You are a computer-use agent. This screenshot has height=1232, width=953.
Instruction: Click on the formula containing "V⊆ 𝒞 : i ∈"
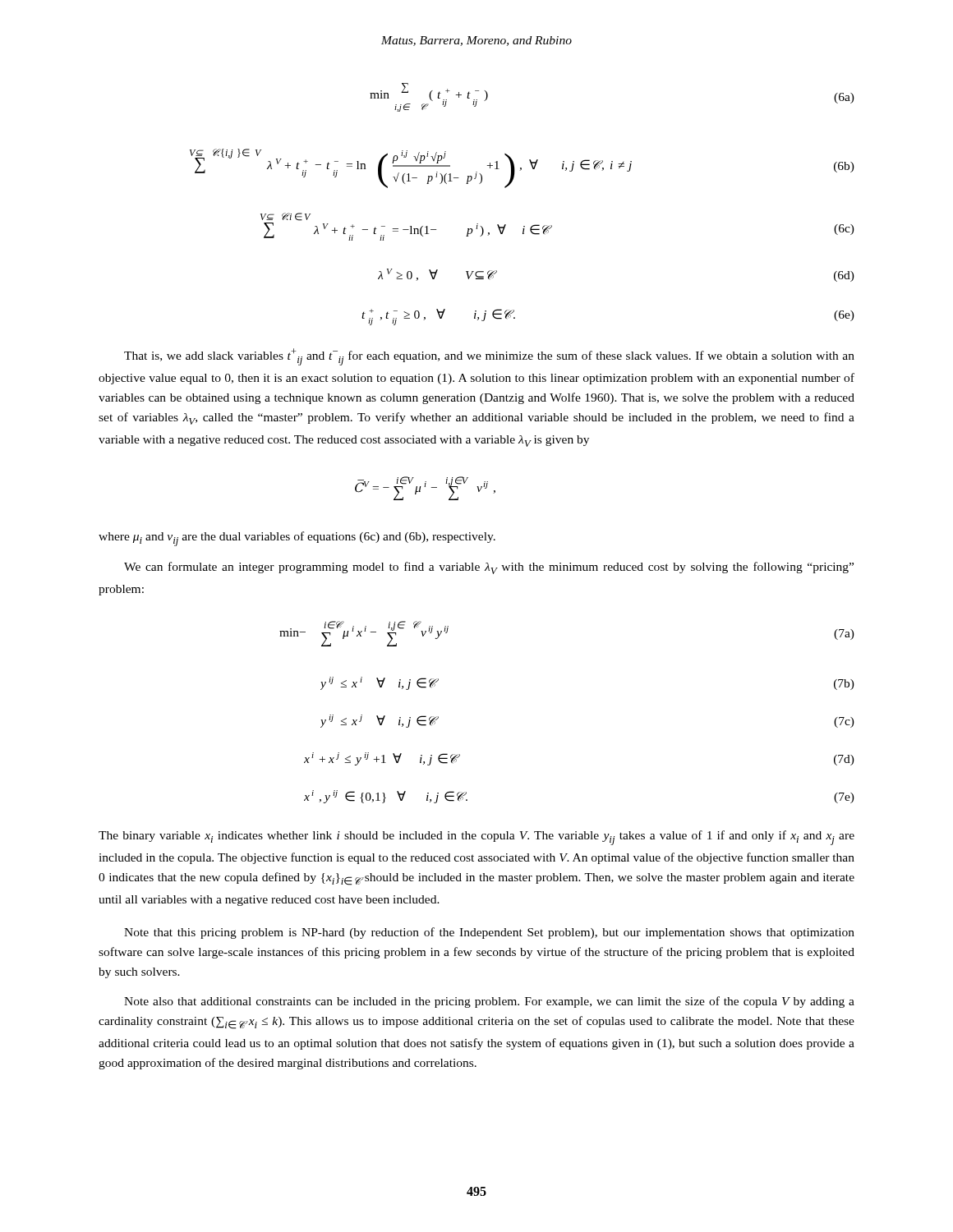476,228
